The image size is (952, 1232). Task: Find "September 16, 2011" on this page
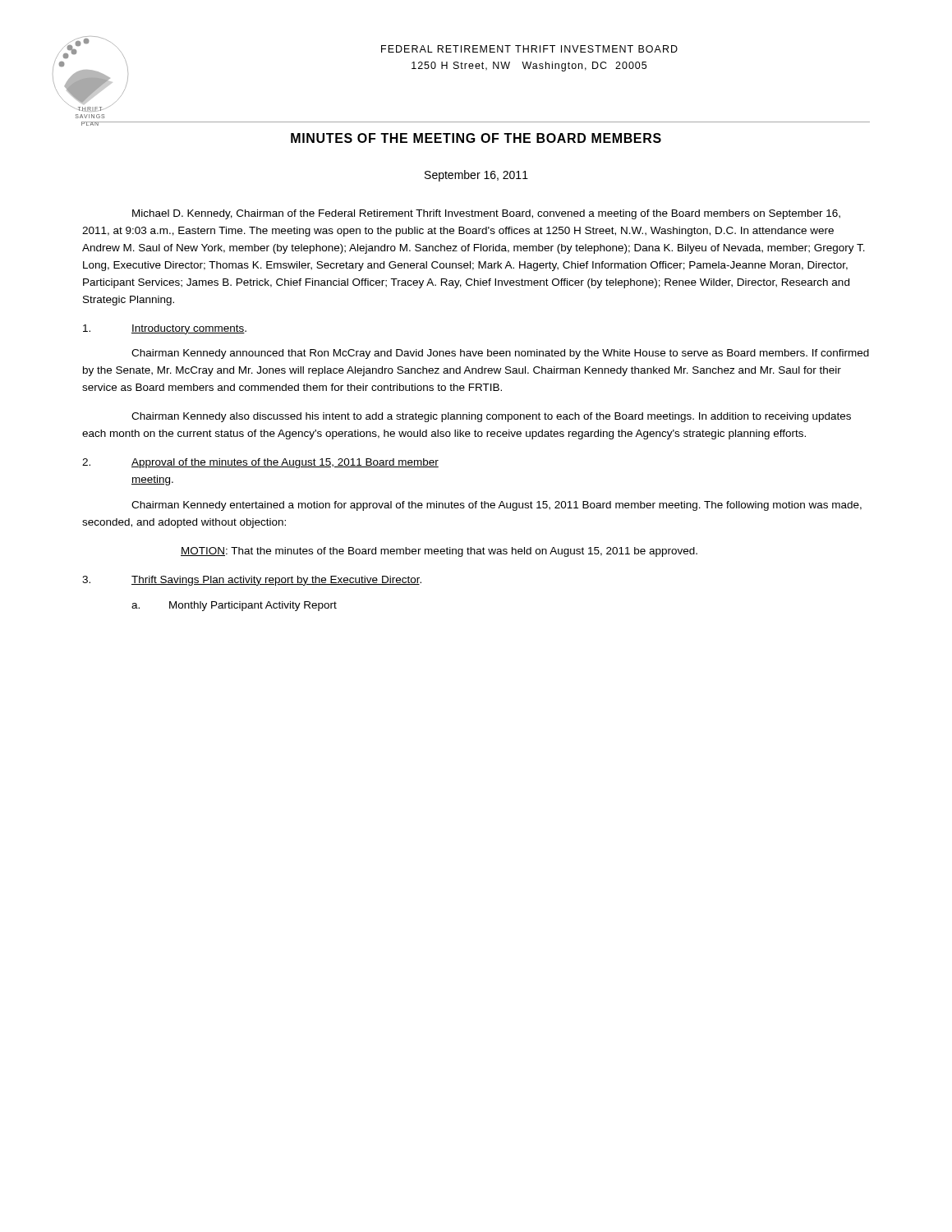click(x=476, y=175)
